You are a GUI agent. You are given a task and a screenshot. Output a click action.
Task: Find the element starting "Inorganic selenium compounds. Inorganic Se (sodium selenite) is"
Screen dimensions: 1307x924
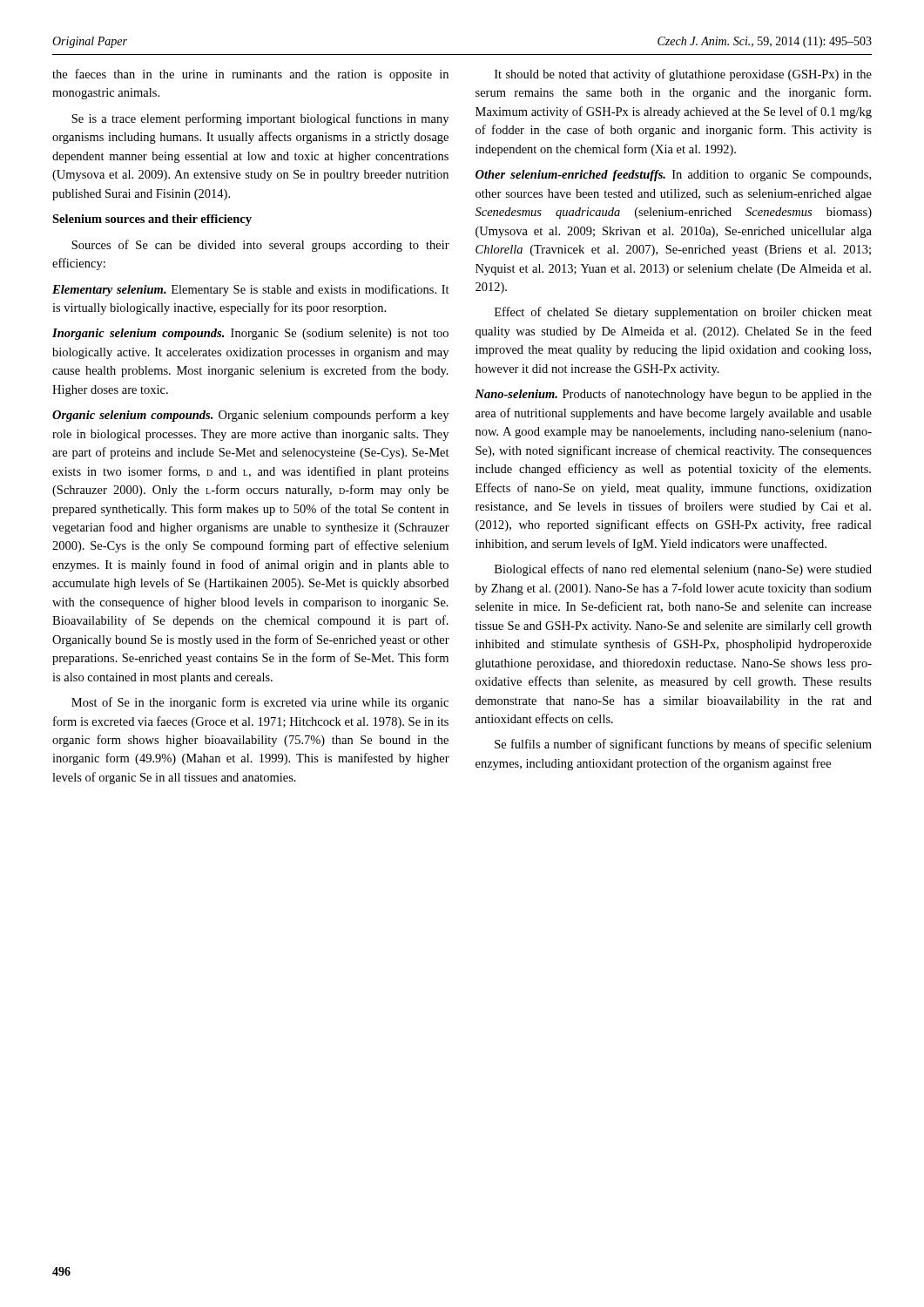tap(251, 362)
